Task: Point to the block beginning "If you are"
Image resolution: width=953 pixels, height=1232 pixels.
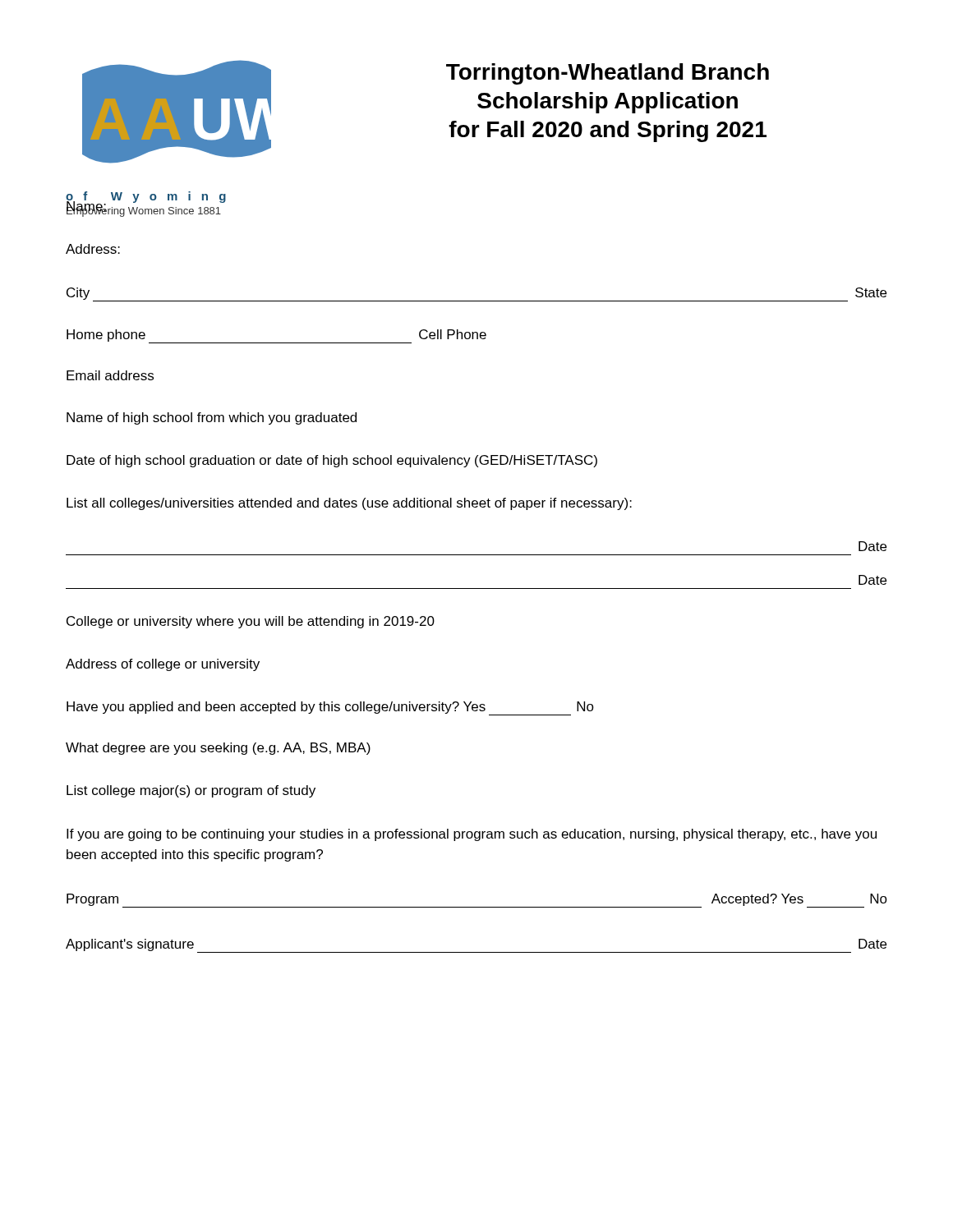Action: [x=472, y=844]
